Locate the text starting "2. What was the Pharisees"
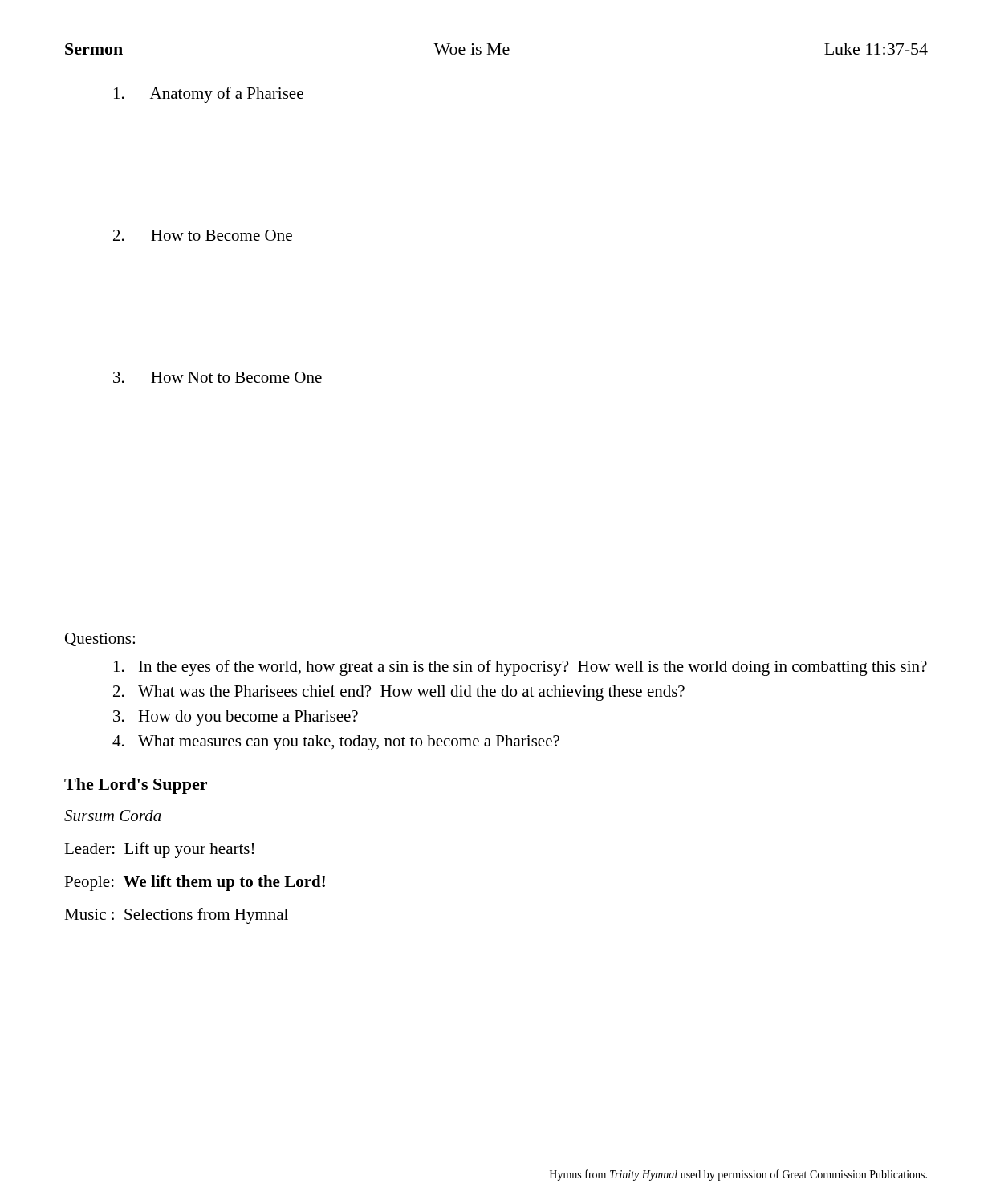Image resolution: width=992 pixels, height=1204 pixels. click(x=399, y=692)
